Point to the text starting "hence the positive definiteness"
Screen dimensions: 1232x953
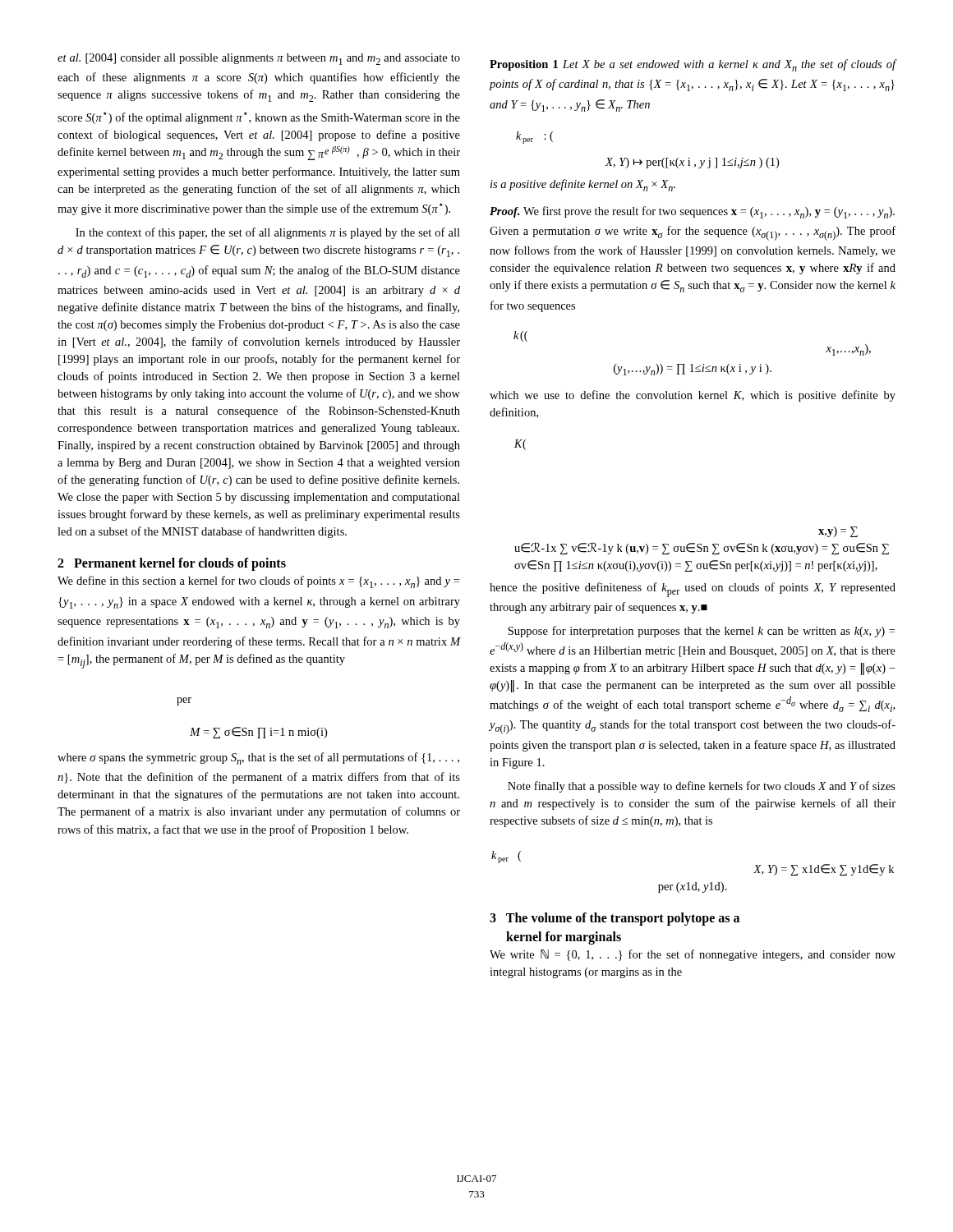pyautogui.click(x=693, y=597)
